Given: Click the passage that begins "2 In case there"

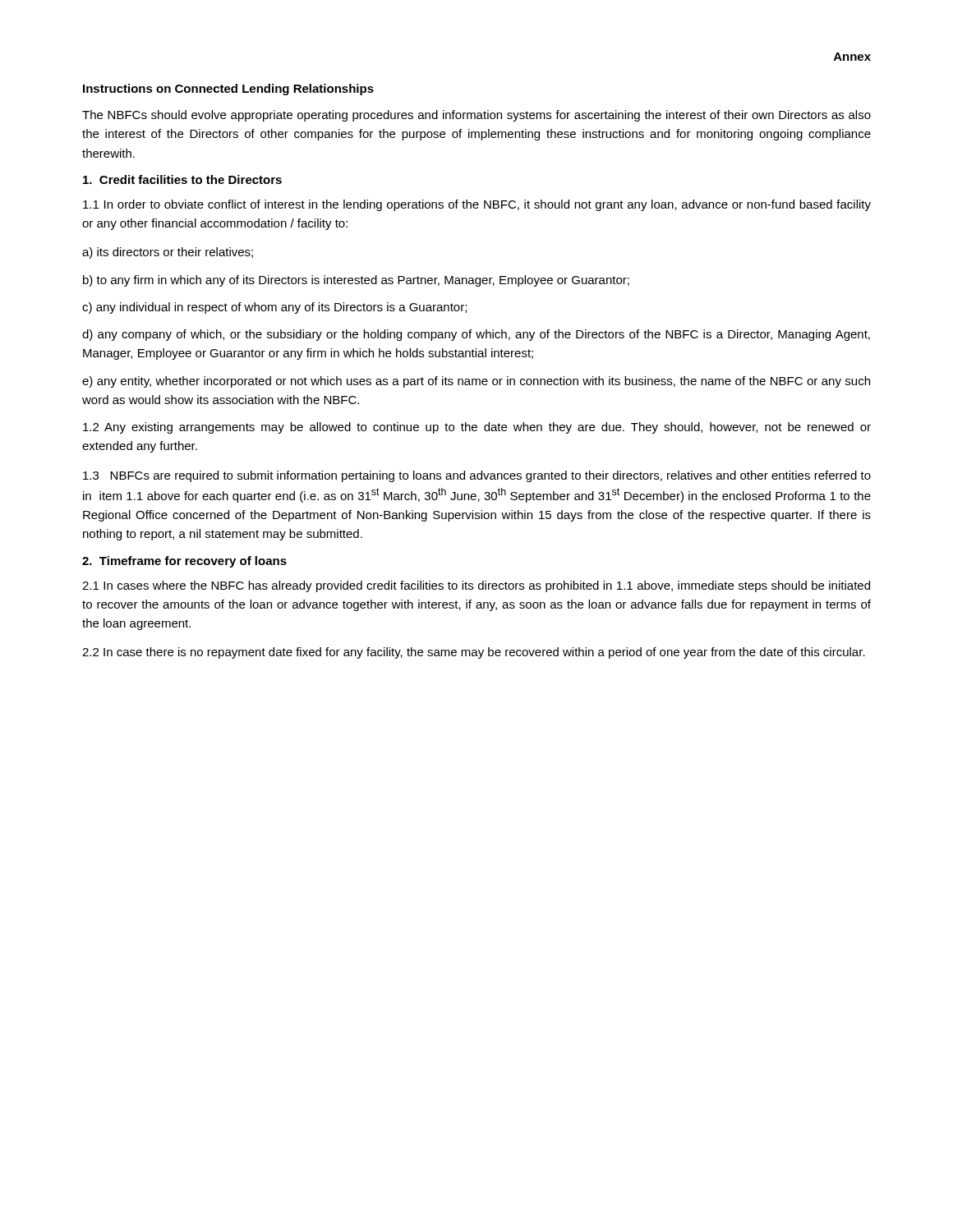Looking at the screenshot, I should (x=474, y=652).
